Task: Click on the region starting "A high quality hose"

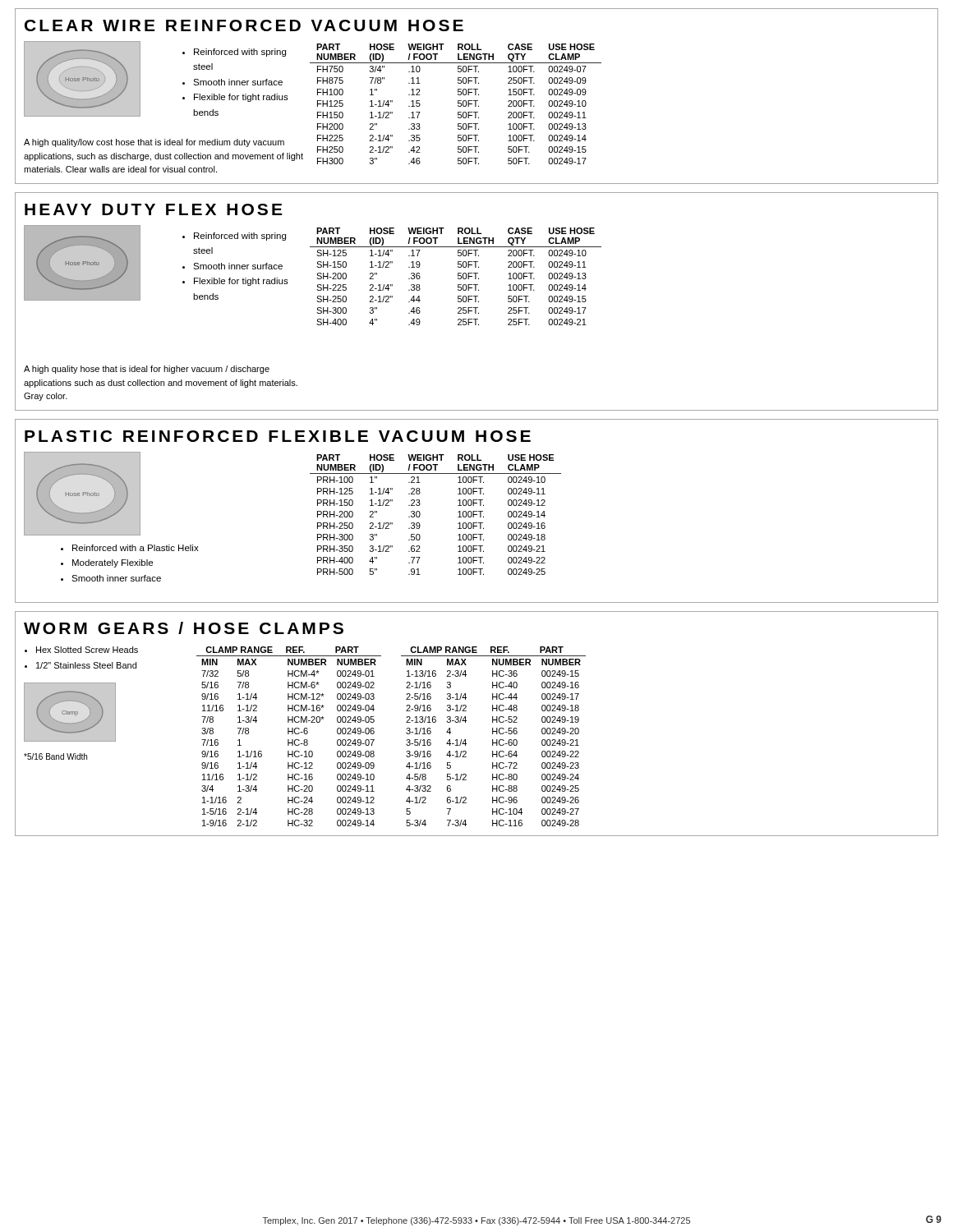Action: tap(161, 383)
